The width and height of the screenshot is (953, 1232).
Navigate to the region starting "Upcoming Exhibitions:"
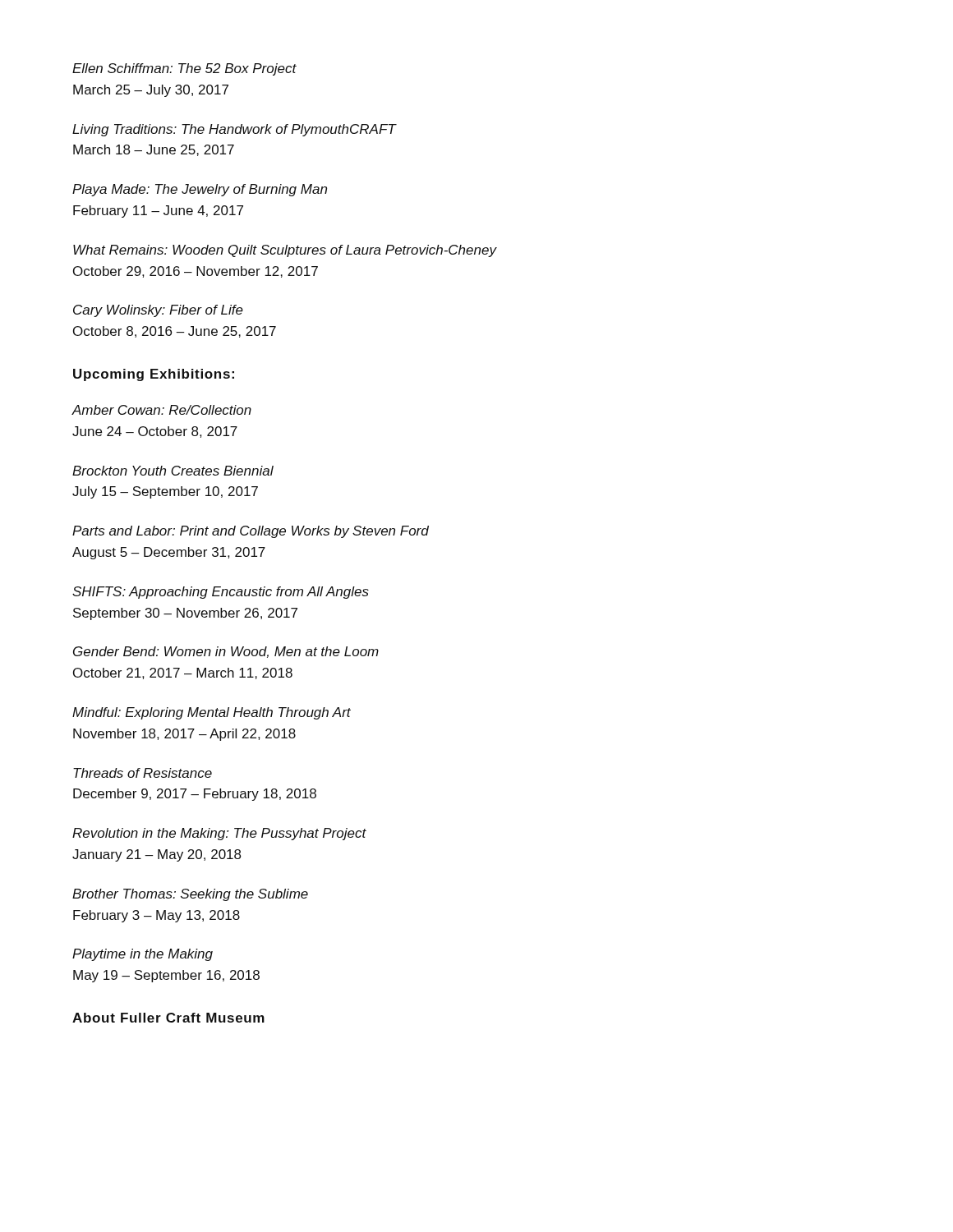point(154,374)
